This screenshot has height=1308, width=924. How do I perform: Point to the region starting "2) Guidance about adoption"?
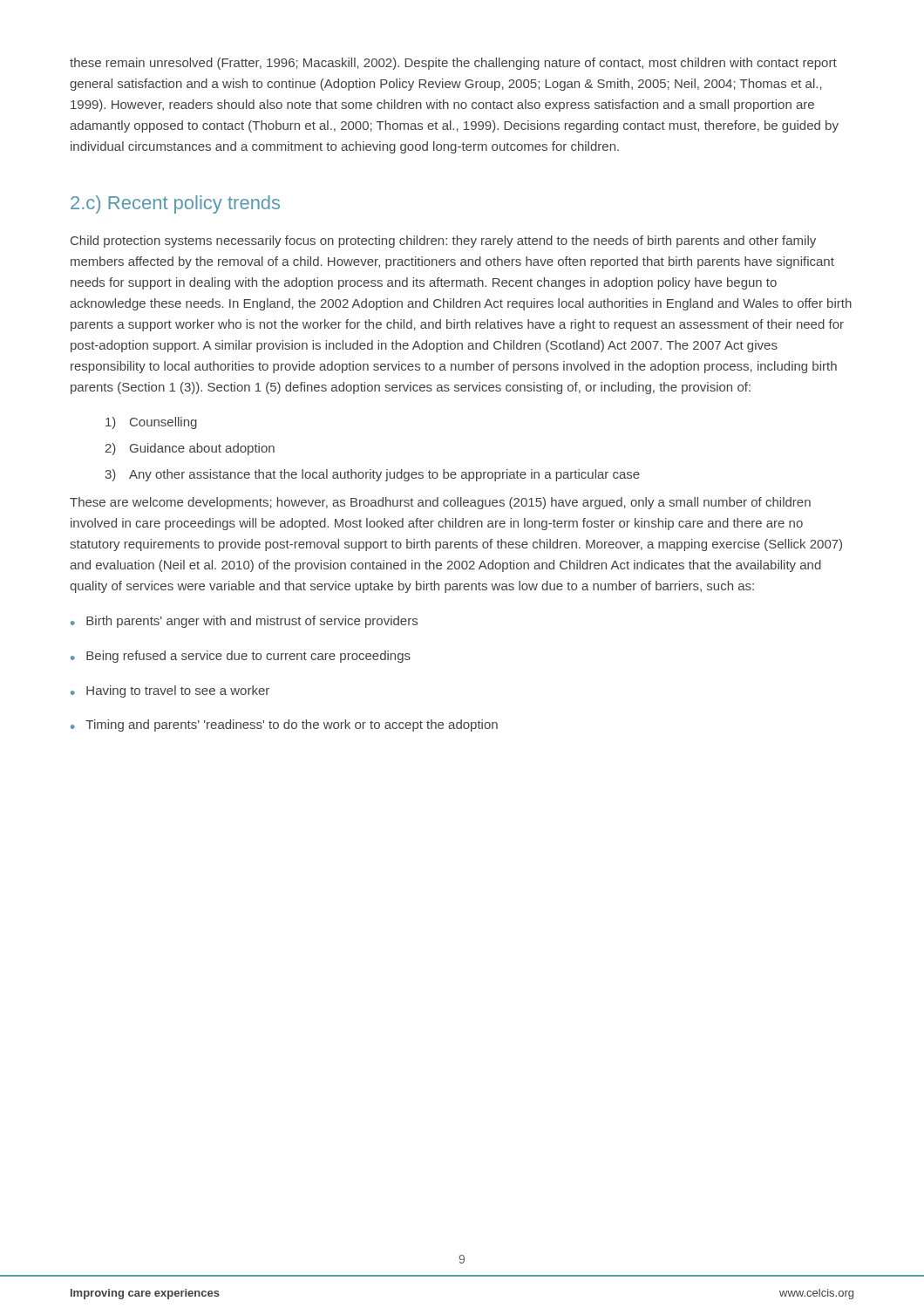pyautogui.click(x=190, y=448)
